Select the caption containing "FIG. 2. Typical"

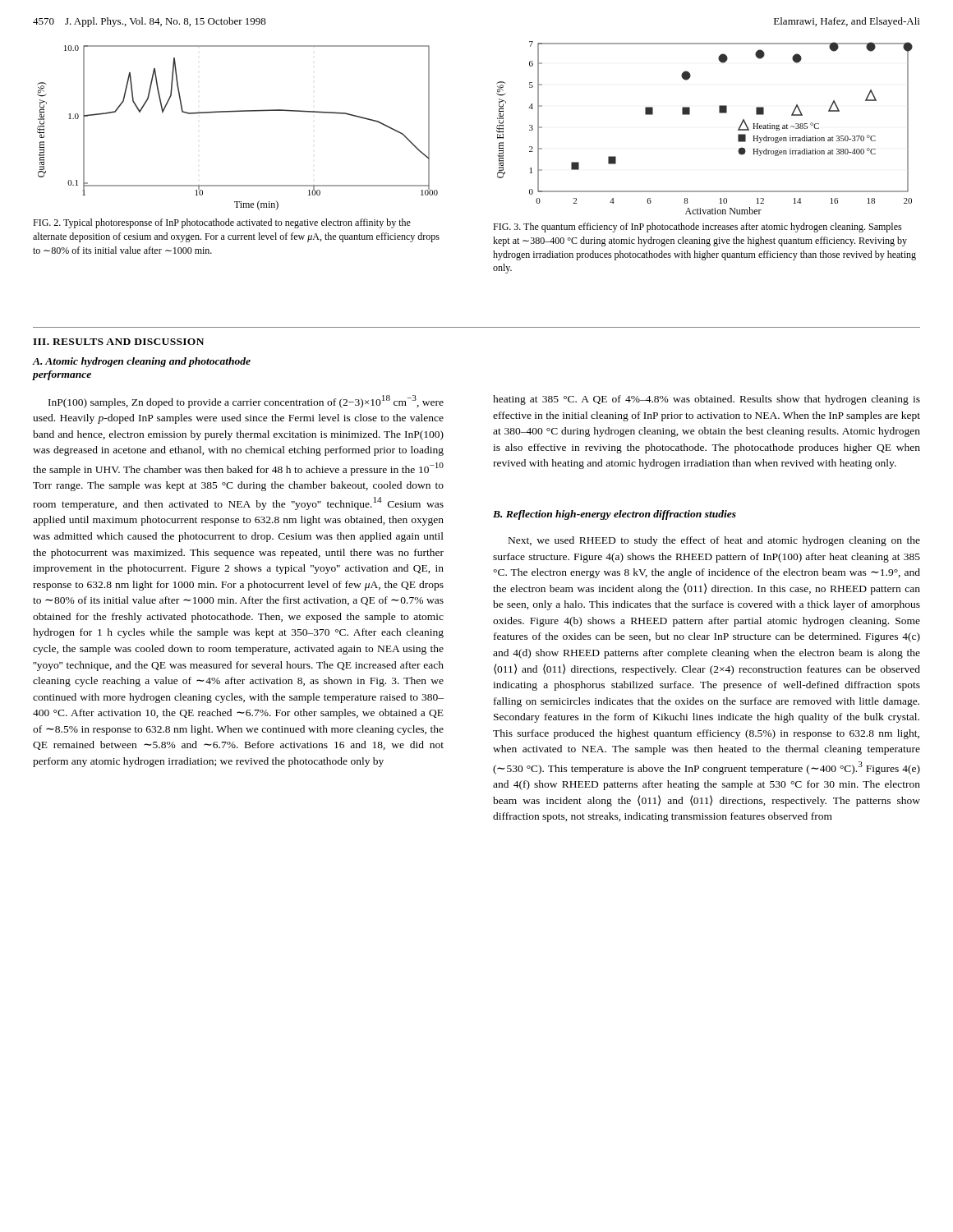pyautogui.click(x=236, y=236)
